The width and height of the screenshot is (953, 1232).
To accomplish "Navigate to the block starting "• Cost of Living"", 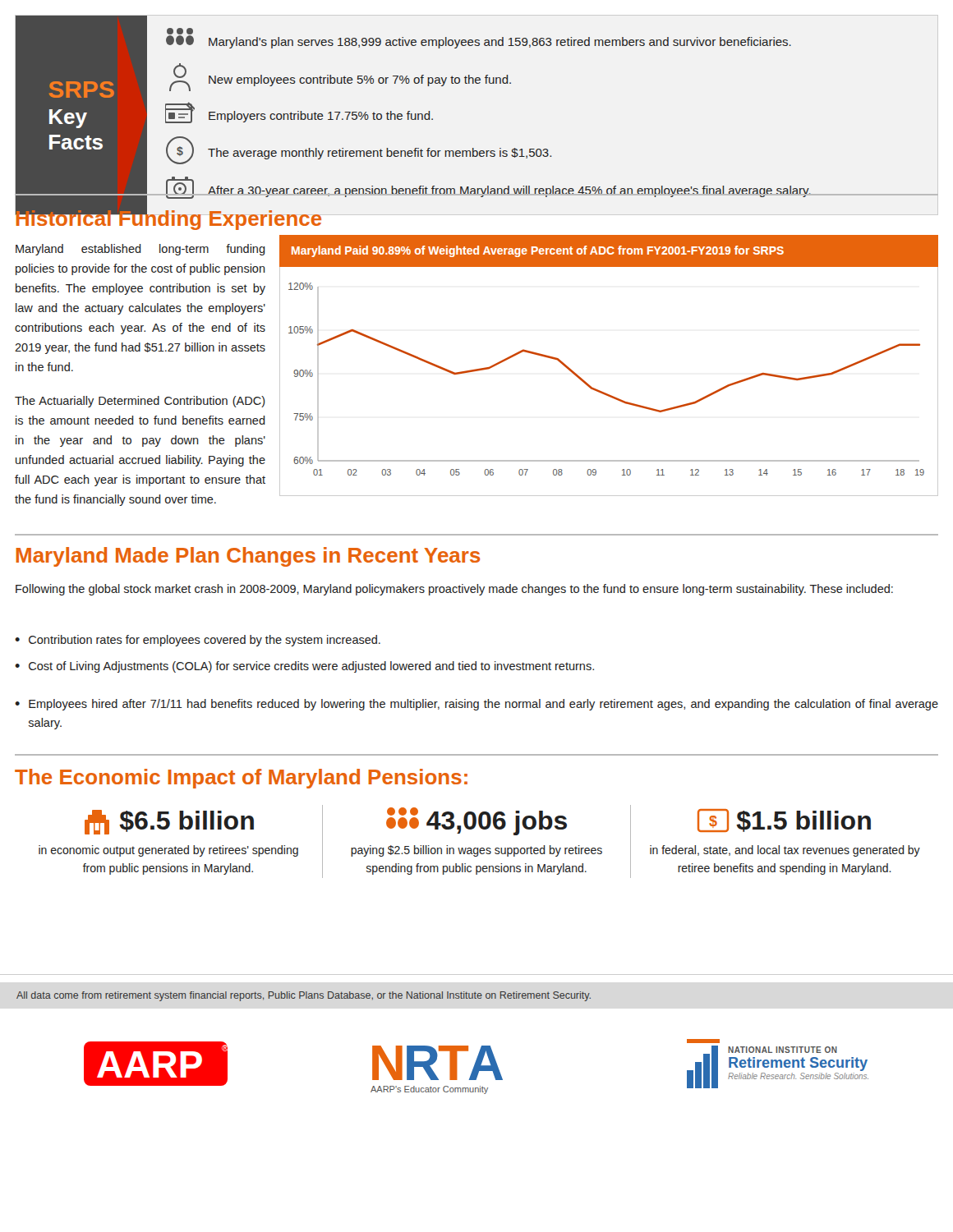I will pyautogui.click(x=305, y=667).
